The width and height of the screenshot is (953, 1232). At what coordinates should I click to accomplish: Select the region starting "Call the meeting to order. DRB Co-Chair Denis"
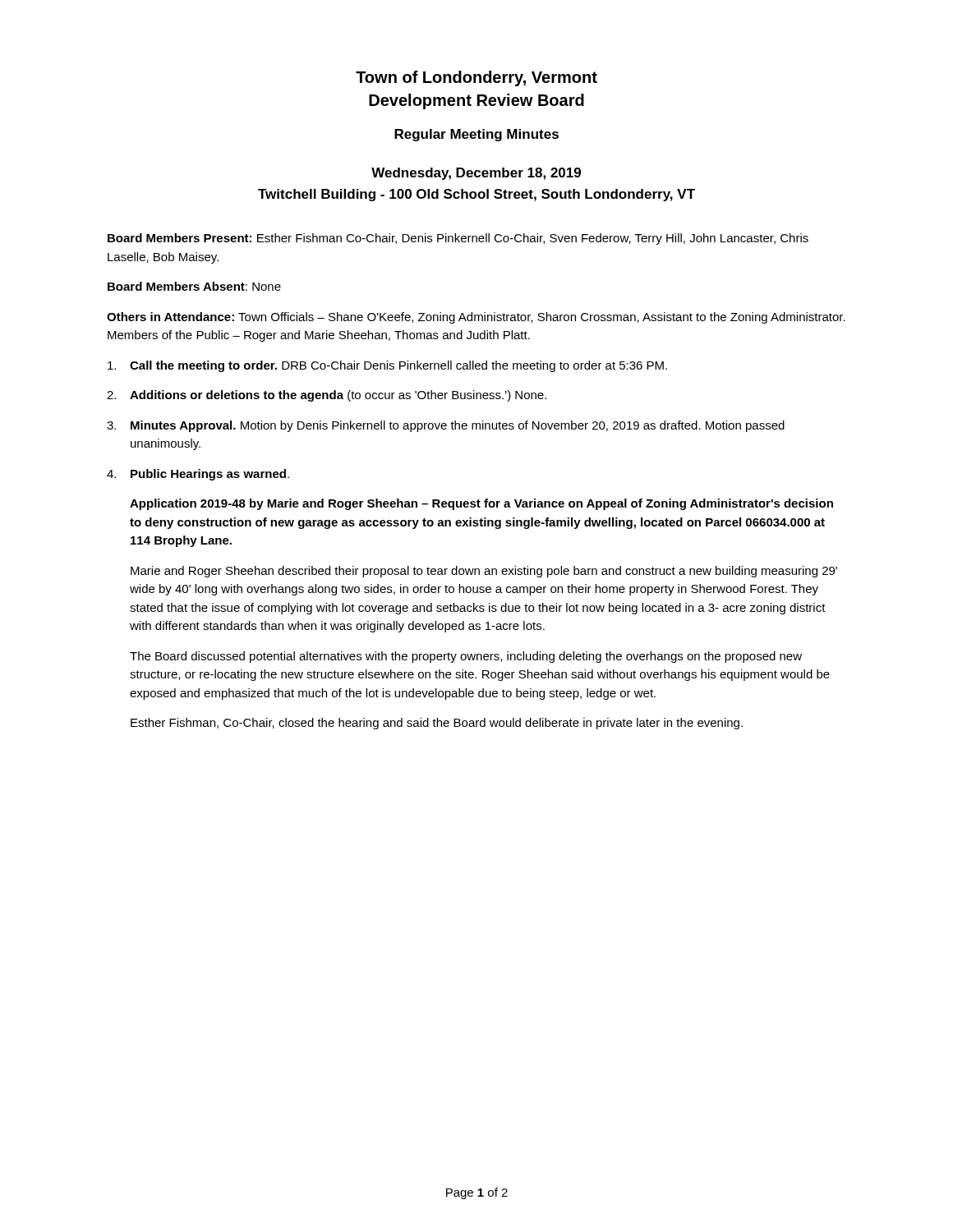[x=476, y=365]
